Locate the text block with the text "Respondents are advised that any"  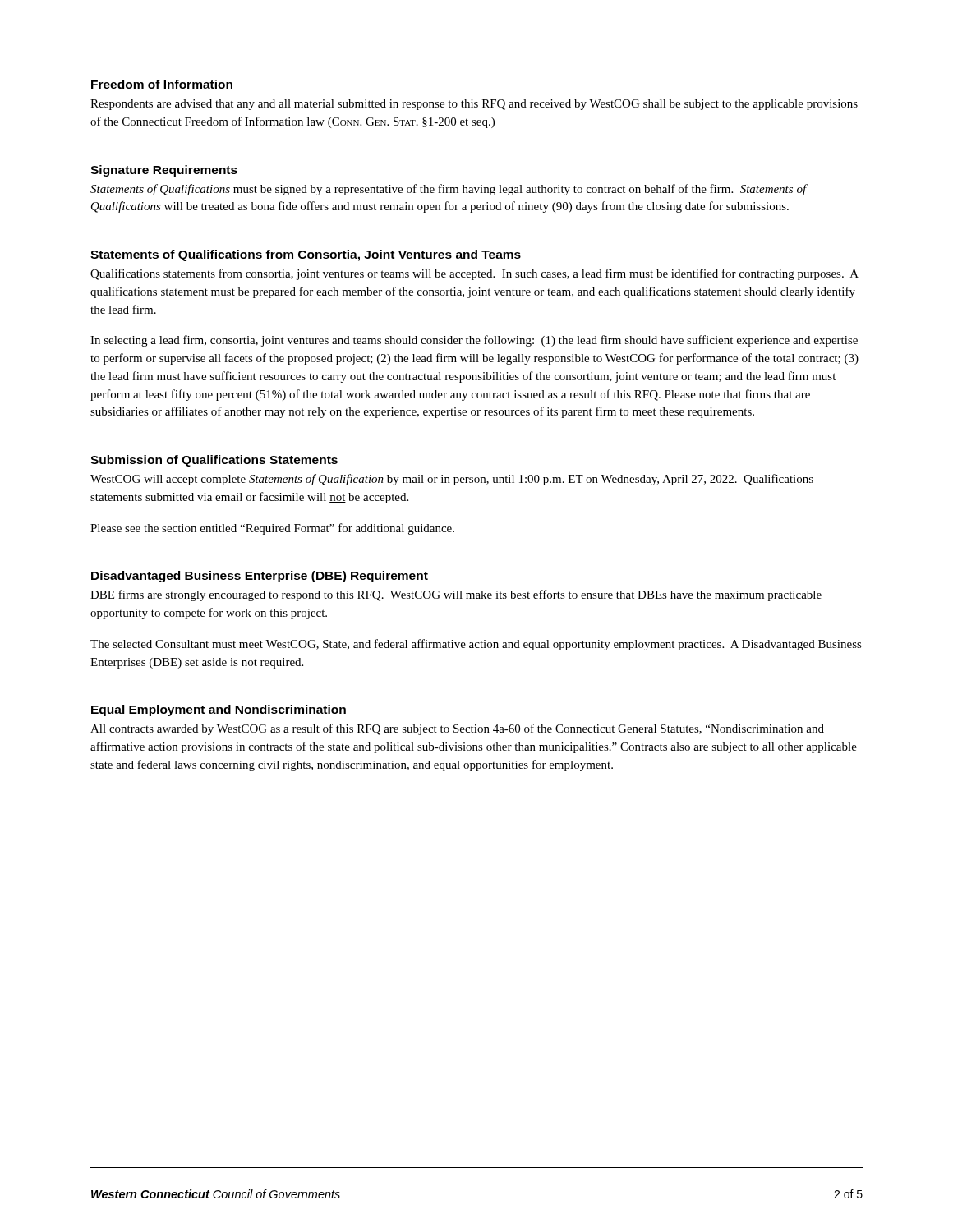(474, 112)
